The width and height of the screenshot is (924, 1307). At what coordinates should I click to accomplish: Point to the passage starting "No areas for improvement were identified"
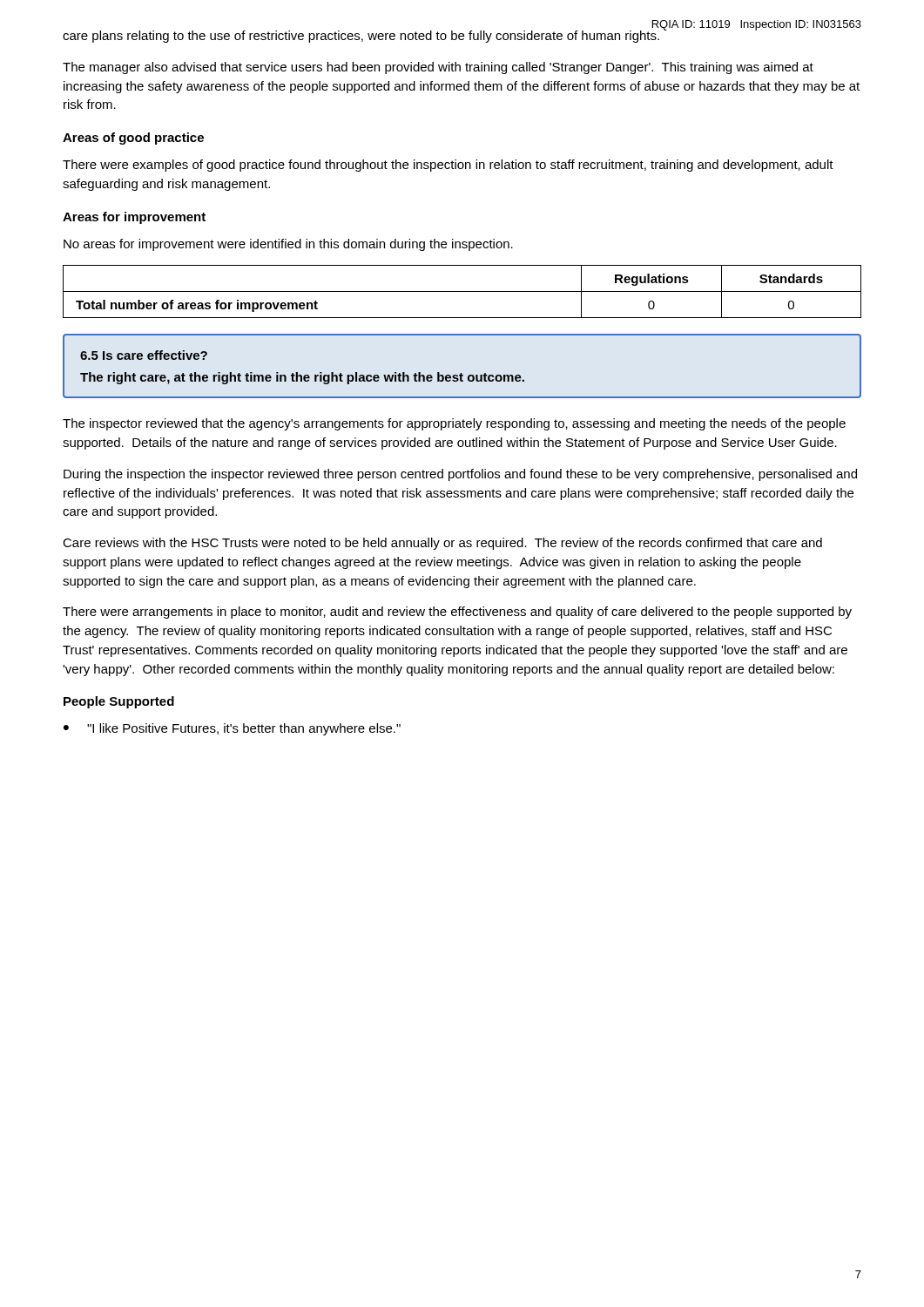tap(288, 243)
